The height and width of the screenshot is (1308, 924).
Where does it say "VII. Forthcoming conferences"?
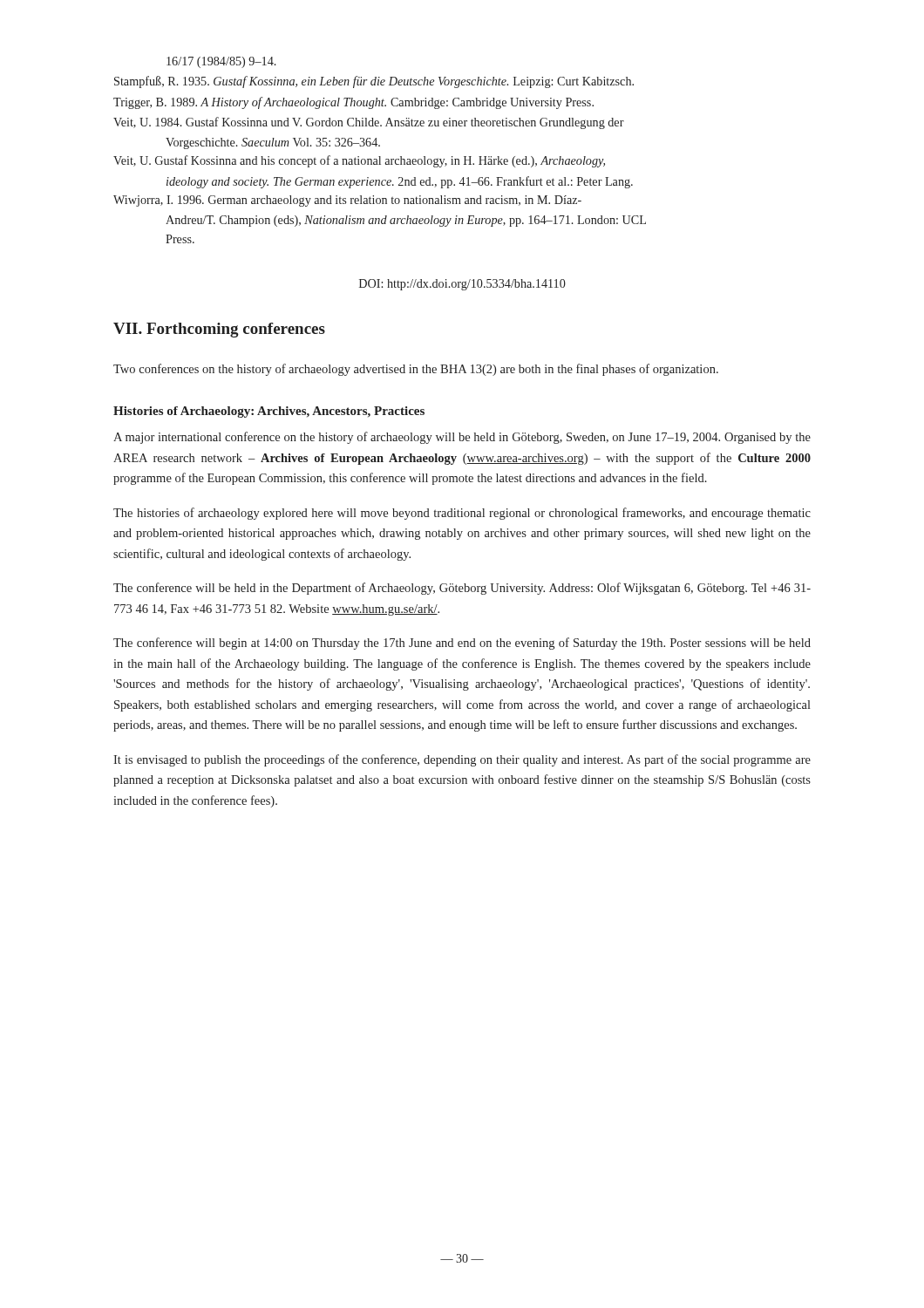[x=219, y=328]
